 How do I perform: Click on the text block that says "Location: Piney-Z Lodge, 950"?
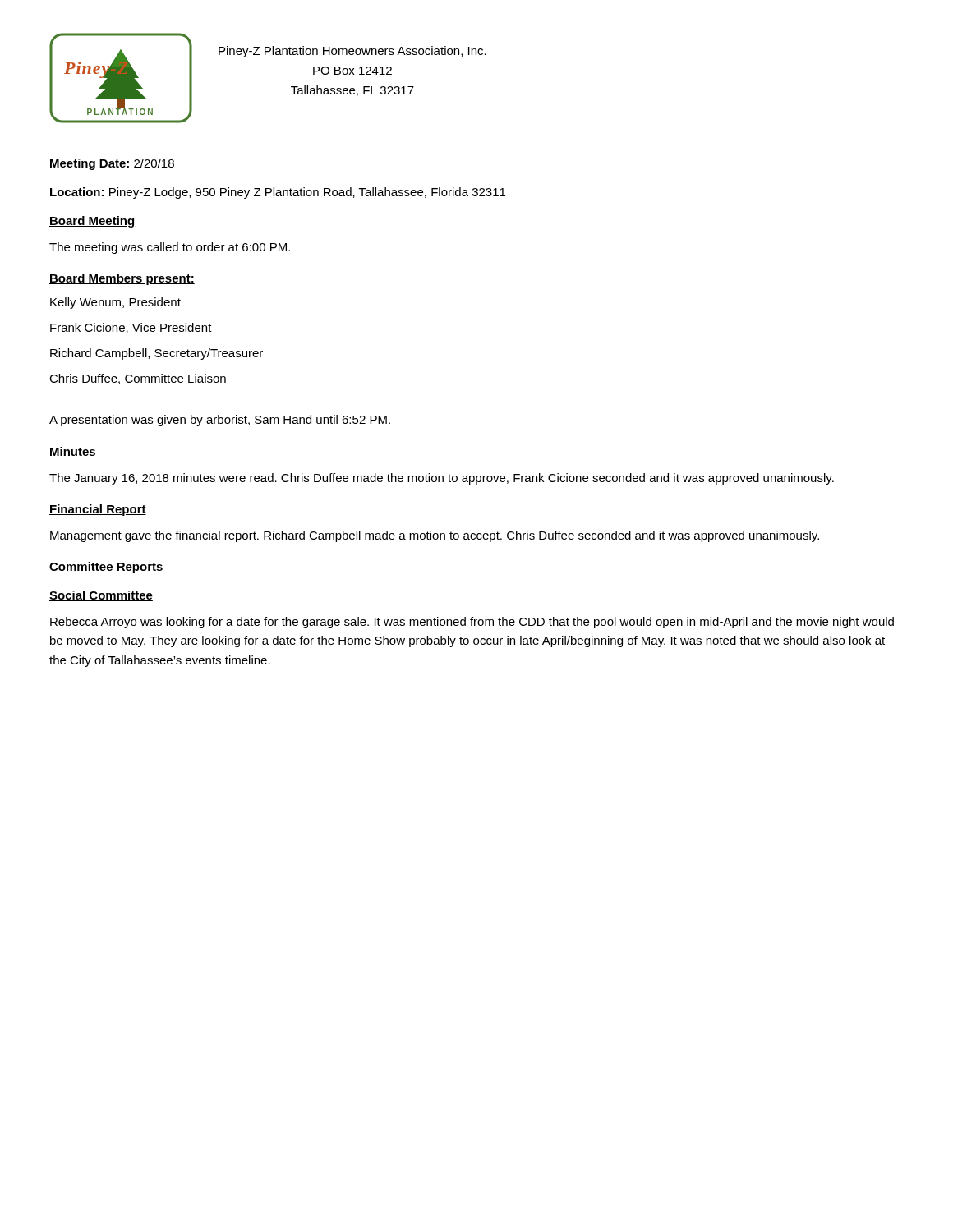[278, 192]
